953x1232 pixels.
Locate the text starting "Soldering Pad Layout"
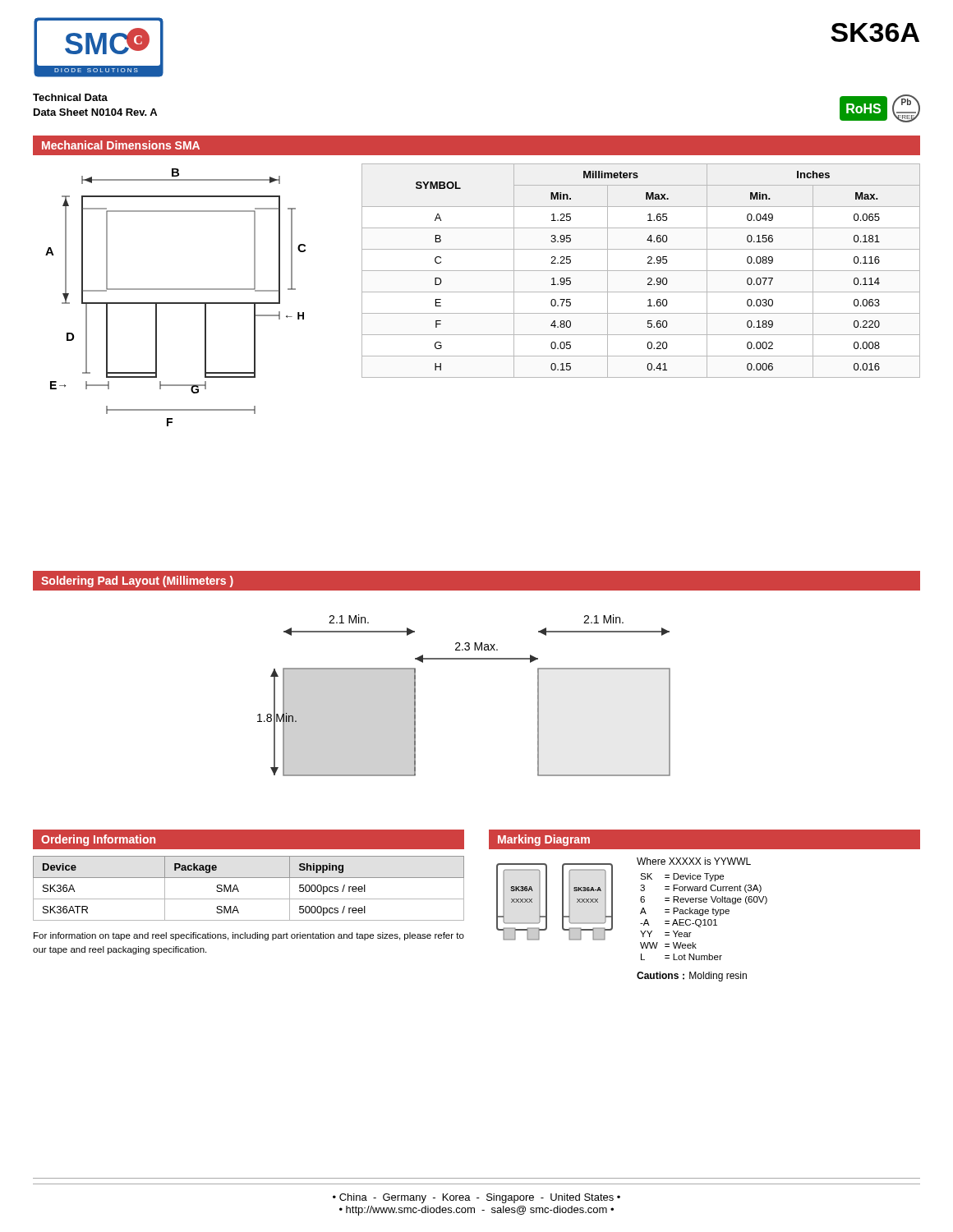137,581
